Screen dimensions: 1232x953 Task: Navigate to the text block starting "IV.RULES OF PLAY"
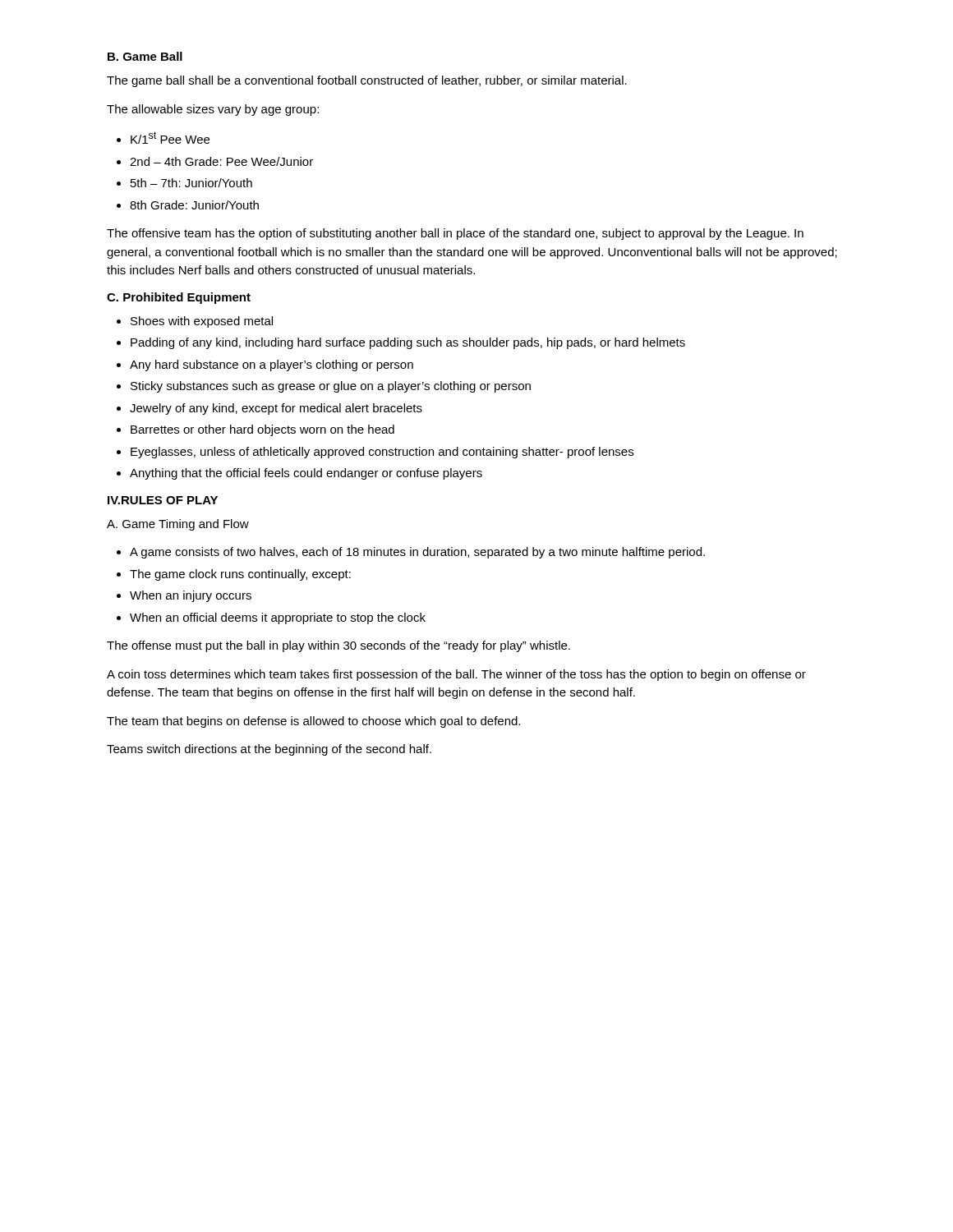(x=163, y=499)
